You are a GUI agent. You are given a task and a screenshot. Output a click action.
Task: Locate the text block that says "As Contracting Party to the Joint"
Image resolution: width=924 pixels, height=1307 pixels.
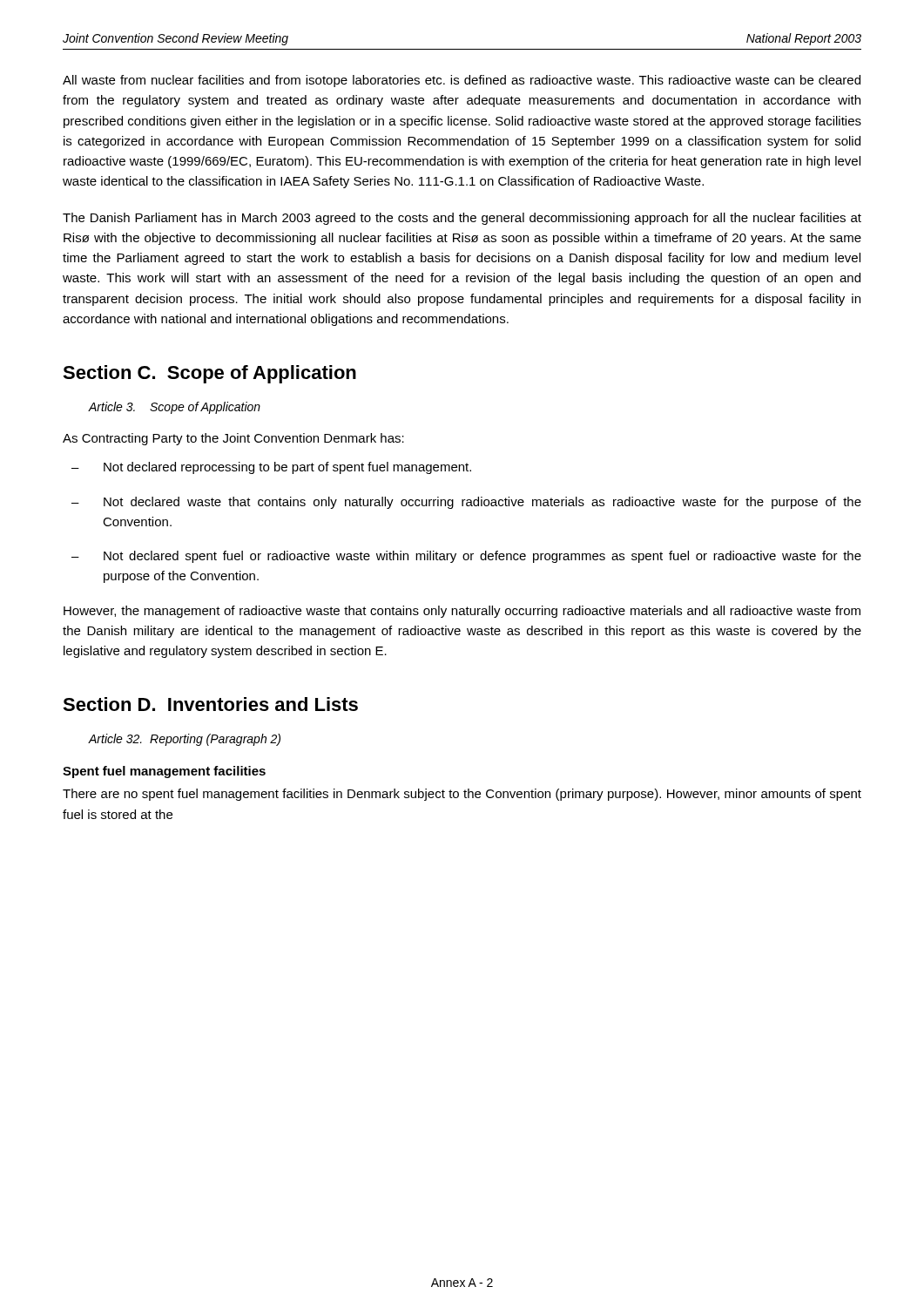coord(234,438)
